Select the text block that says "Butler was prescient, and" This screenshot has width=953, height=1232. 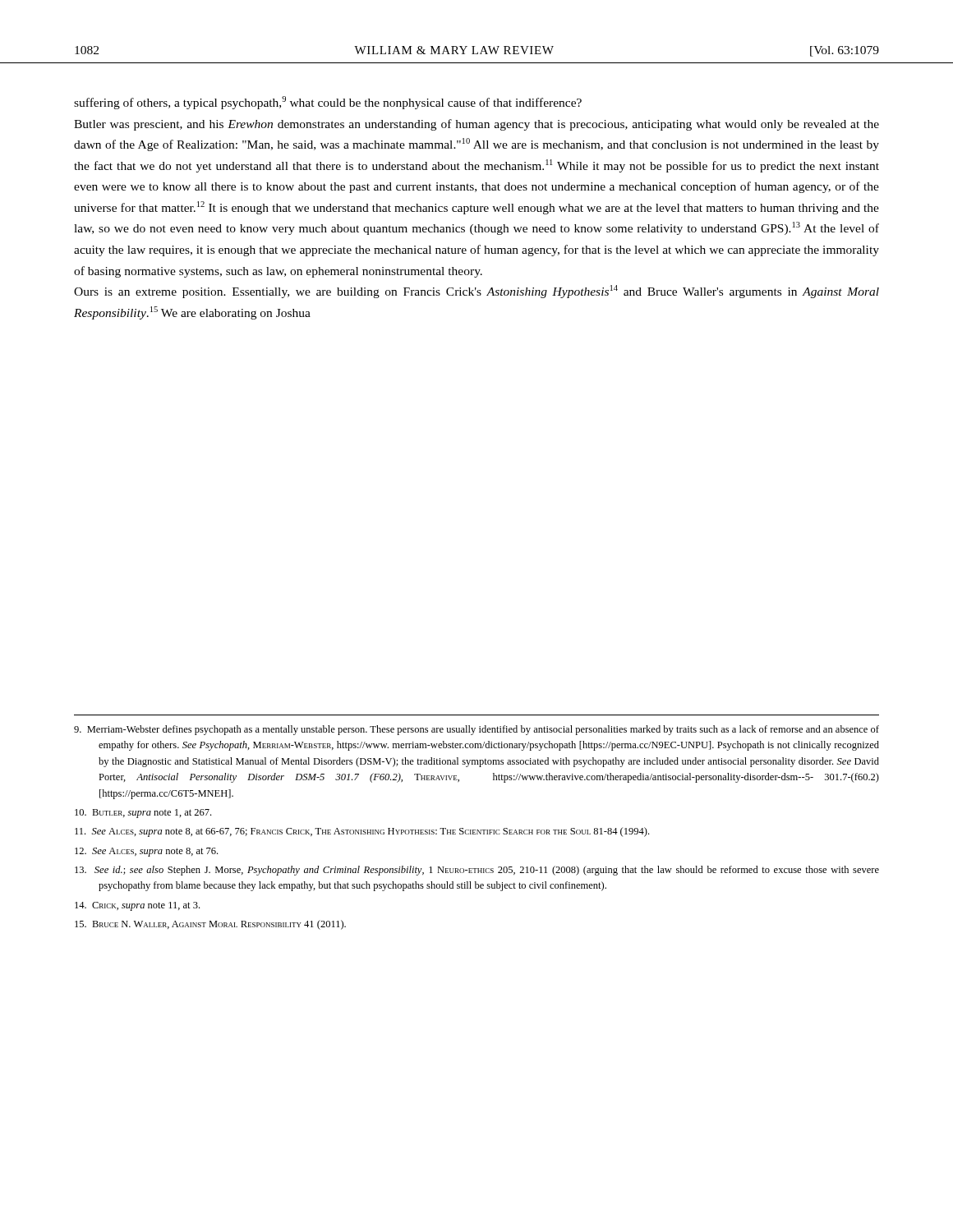click(x=476, y=197)
